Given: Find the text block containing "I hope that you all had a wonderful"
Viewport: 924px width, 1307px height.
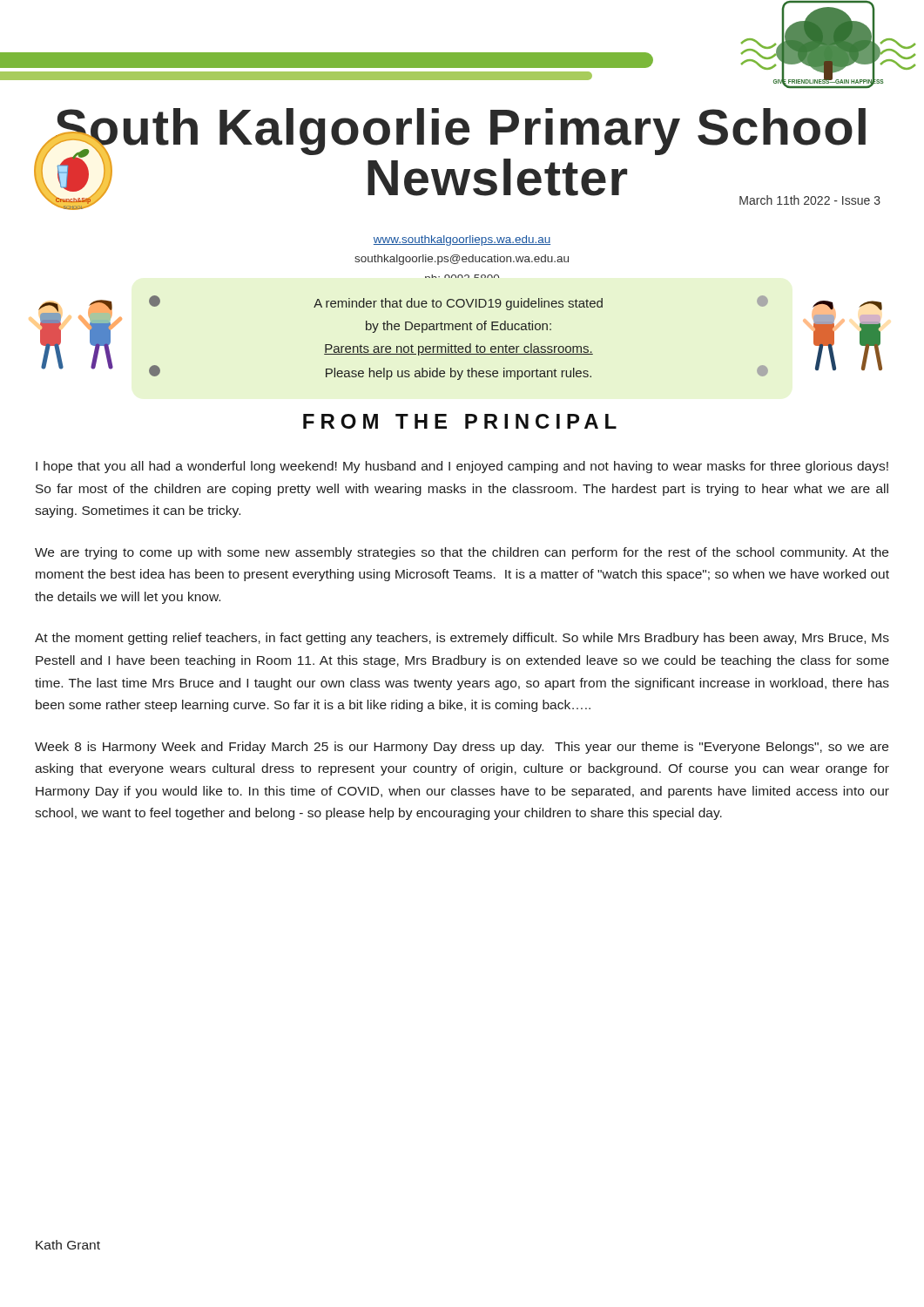Looking at the screenshot, I should (462, 640).
